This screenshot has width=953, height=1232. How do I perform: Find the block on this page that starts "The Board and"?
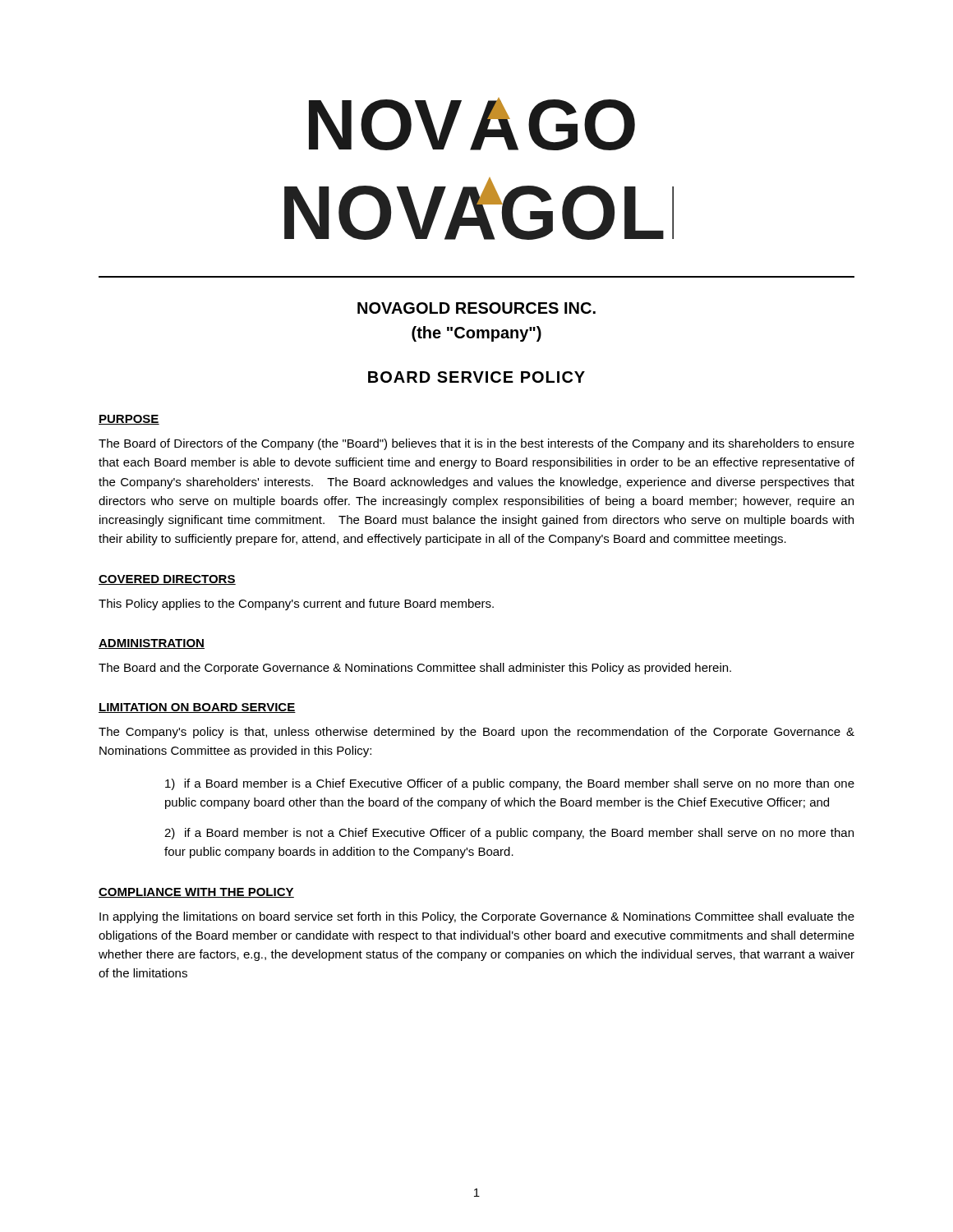tap(415, 667)
